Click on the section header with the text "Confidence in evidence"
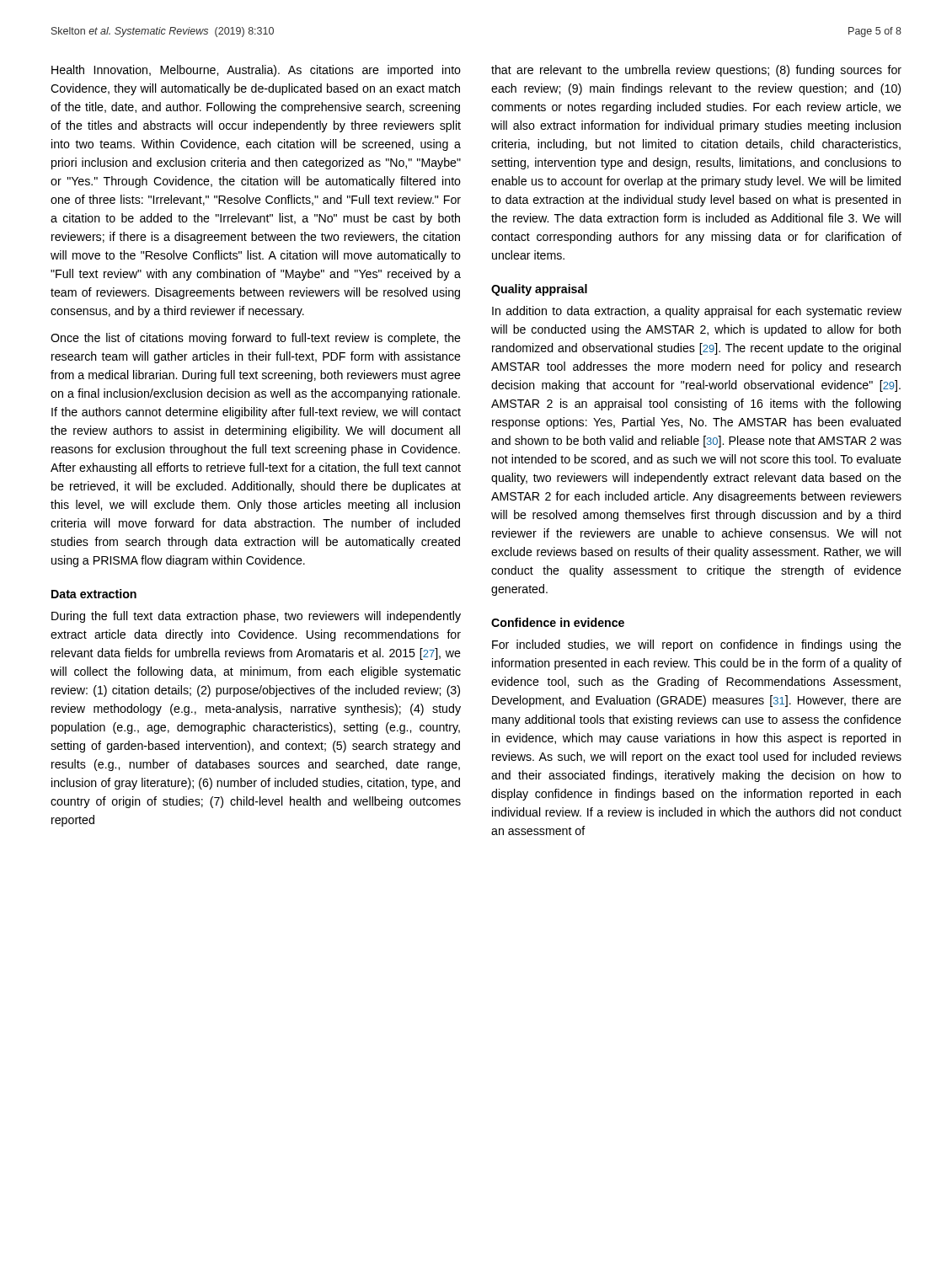Image resolution: width=952 pixels, height=1264 pixels. point(558,623)
